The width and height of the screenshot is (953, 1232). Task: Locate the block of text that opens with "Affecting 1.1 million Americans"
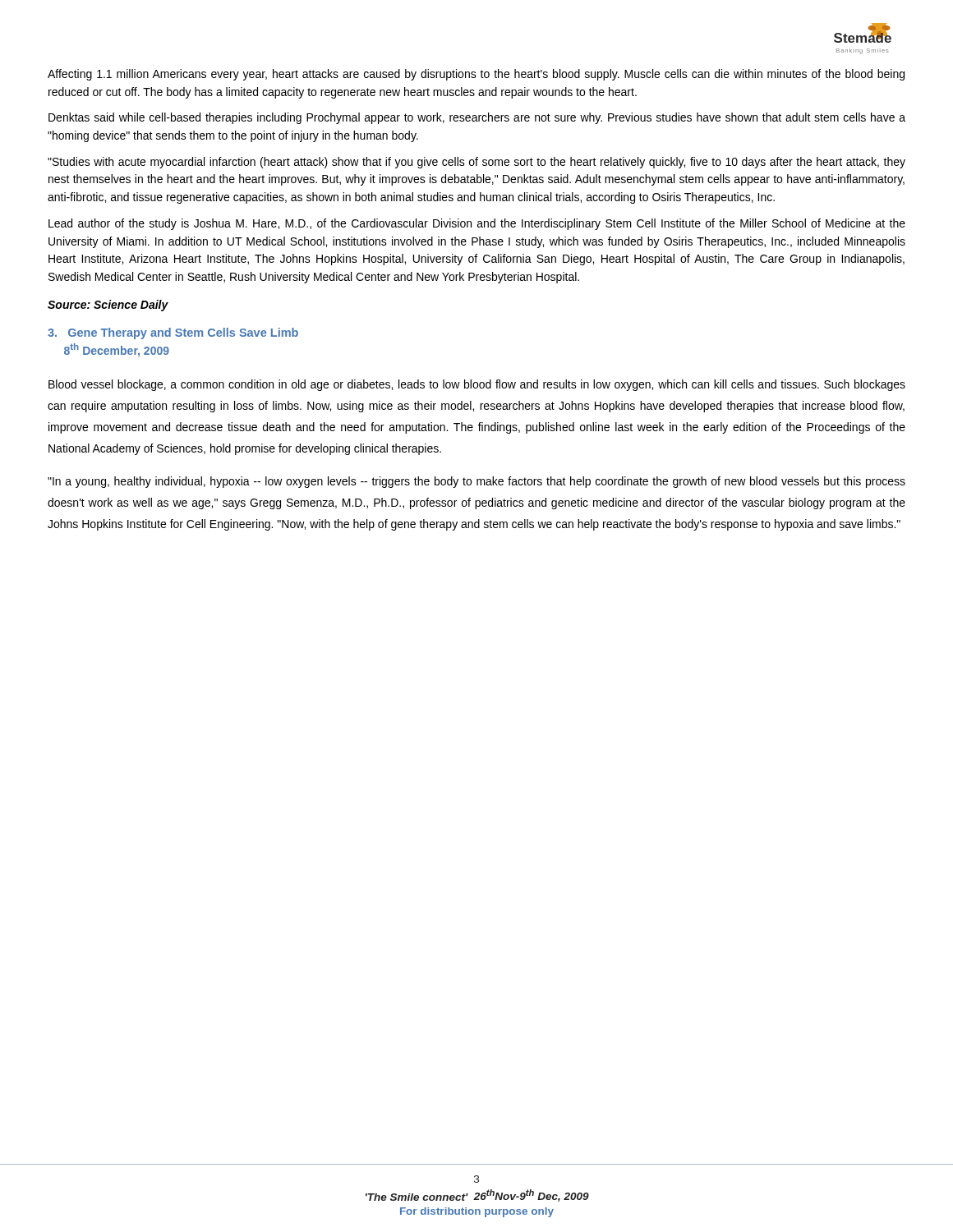[x=476, y=83]
